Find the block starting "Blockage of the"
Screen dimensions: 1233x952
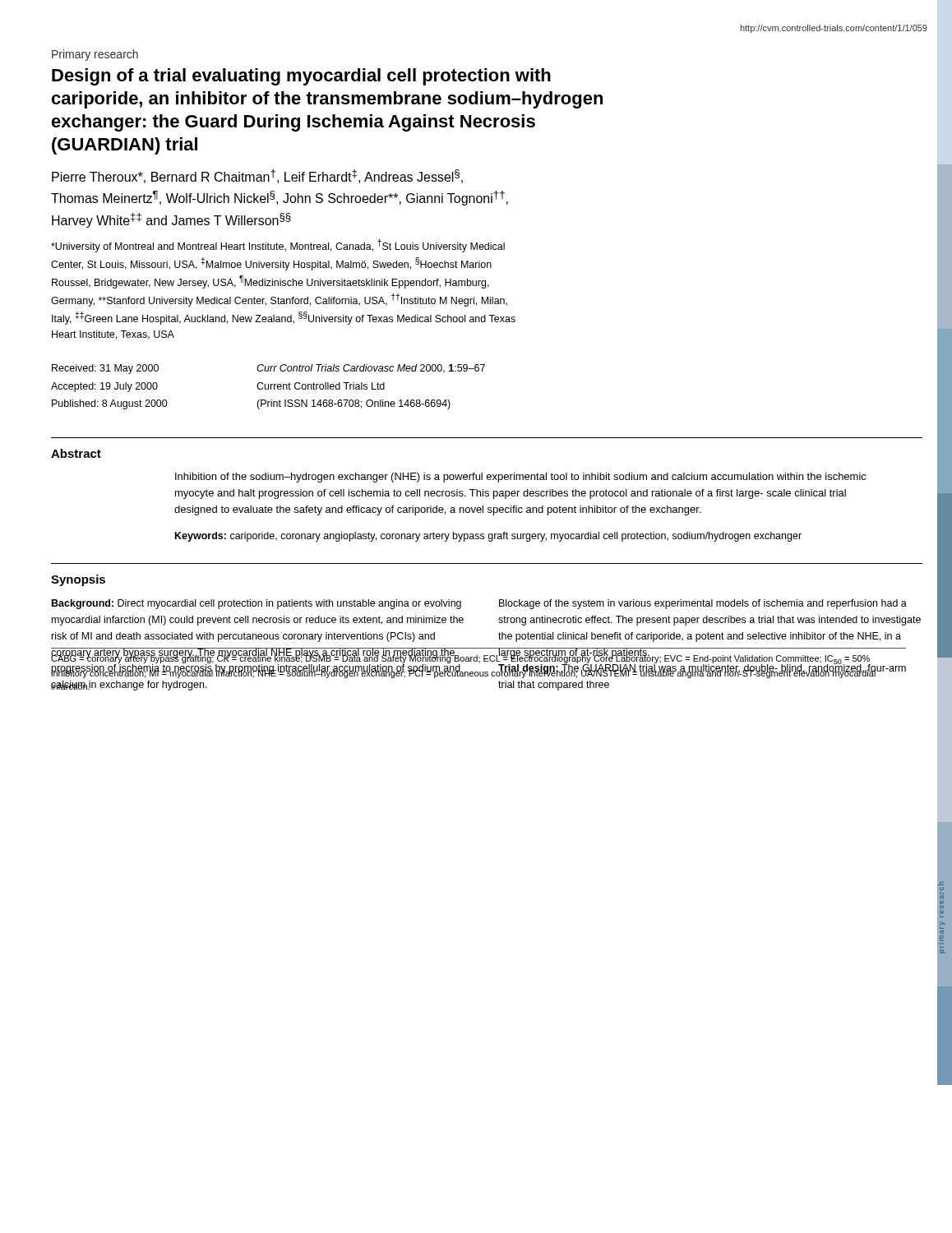(710, 644)
